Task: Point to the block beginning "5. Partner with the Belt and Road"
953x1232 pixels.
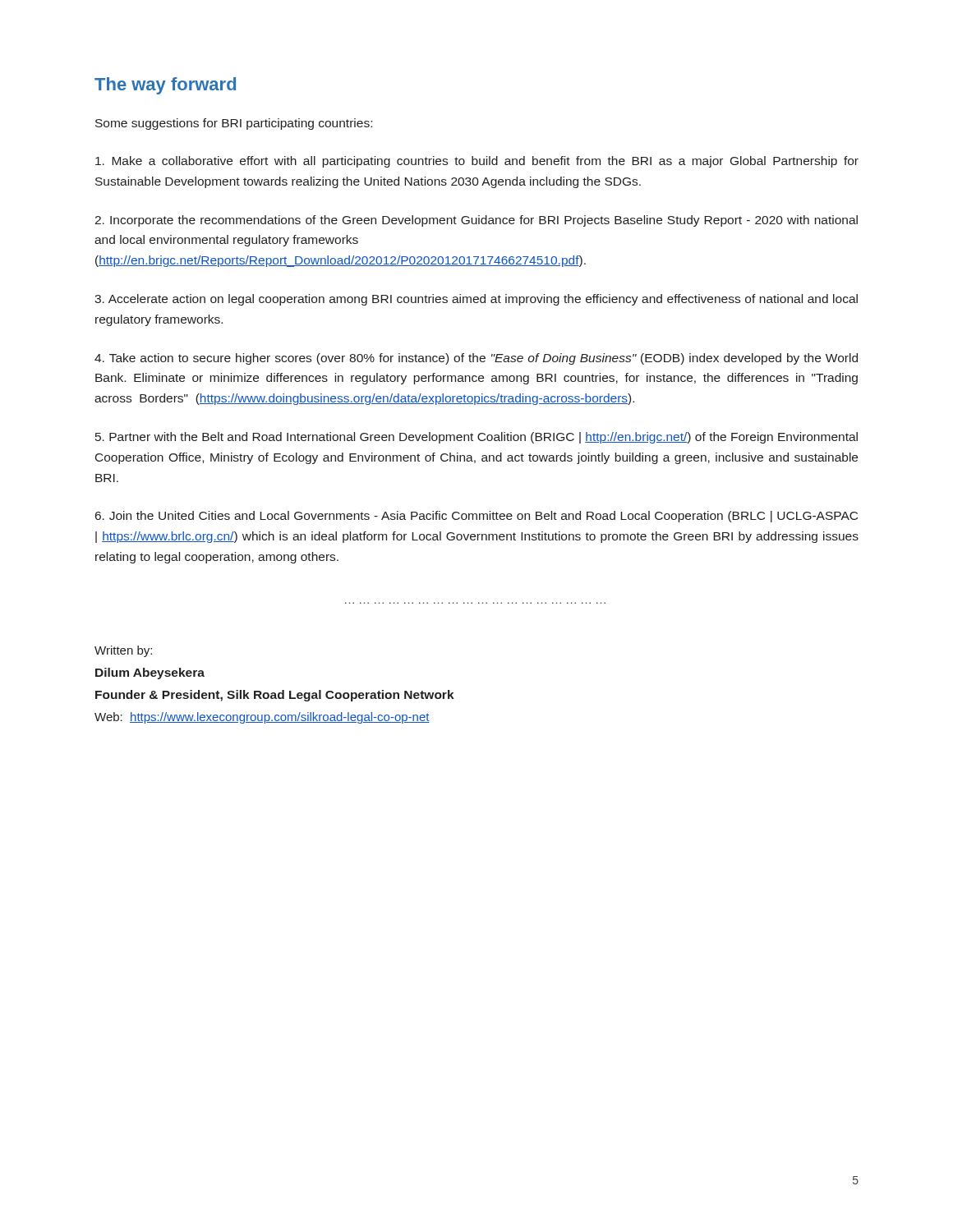Action: (x=476, y=457)
